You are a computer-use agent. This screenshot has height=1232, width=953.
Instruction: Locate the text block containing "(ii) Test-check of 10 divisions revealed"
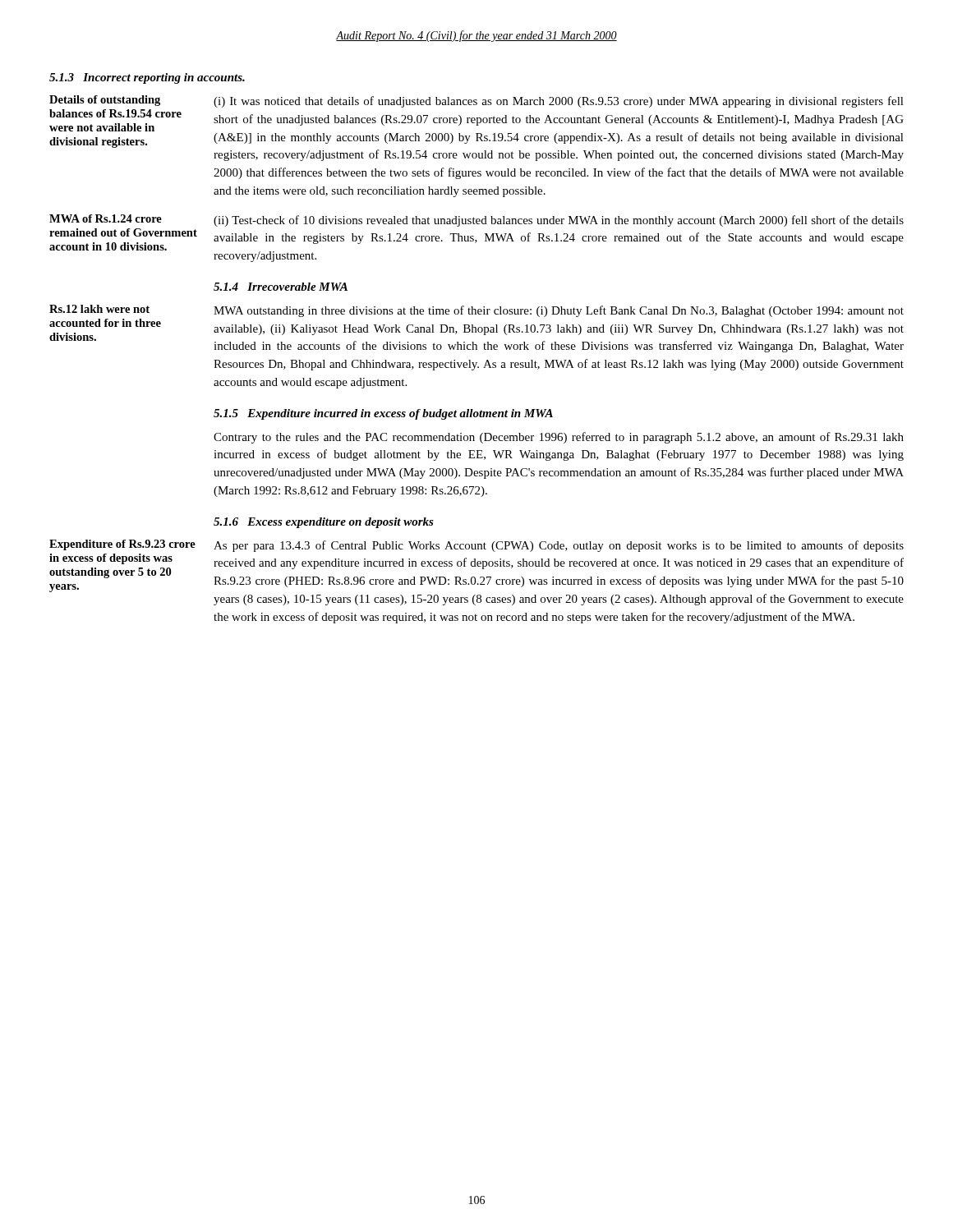click(x=559, y=238)
